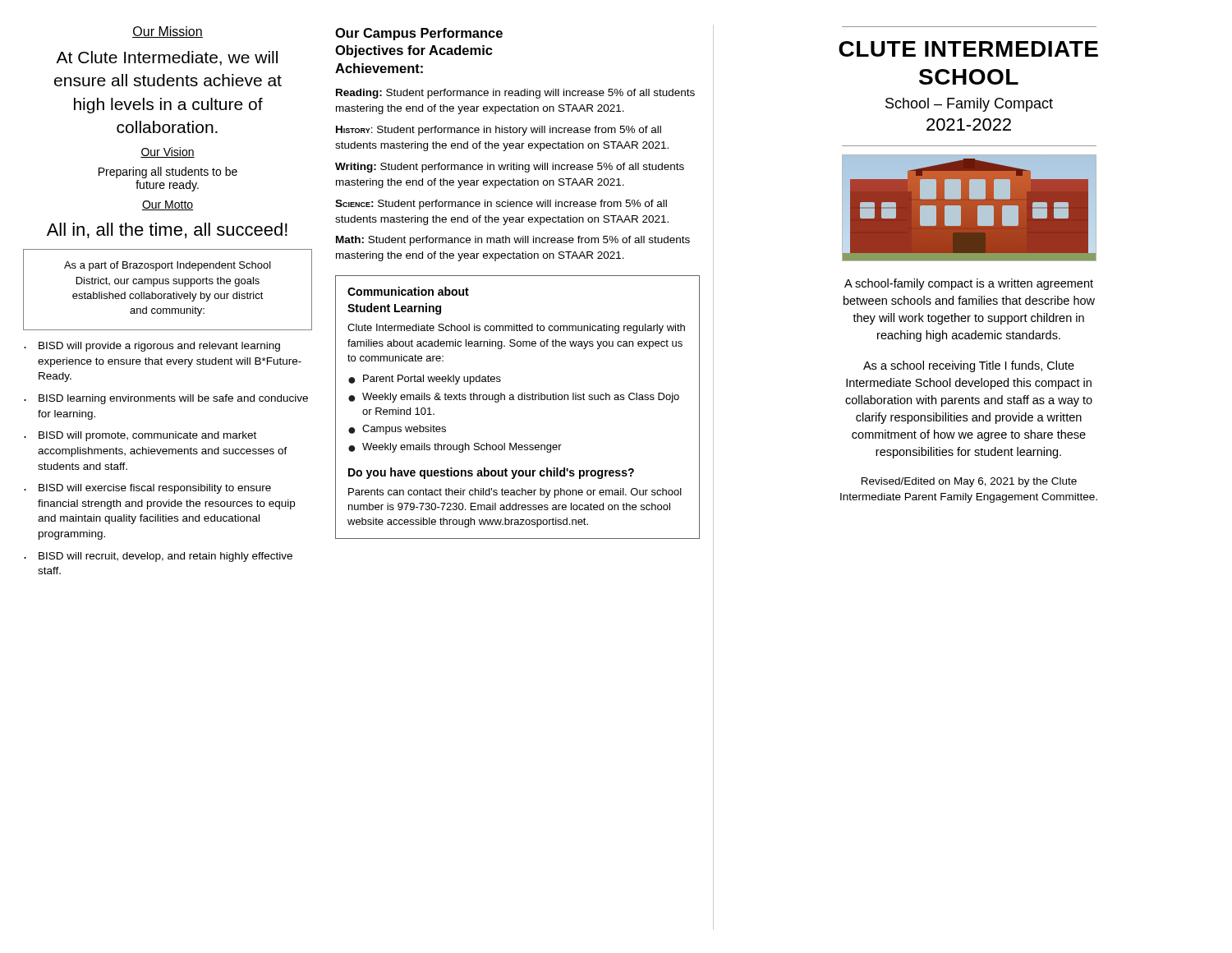Screen dimensions: 953x1232
Task: Click on the text block that says "Revised/Edited on May"
Action: pyautogui.click(x=969, y=489)
